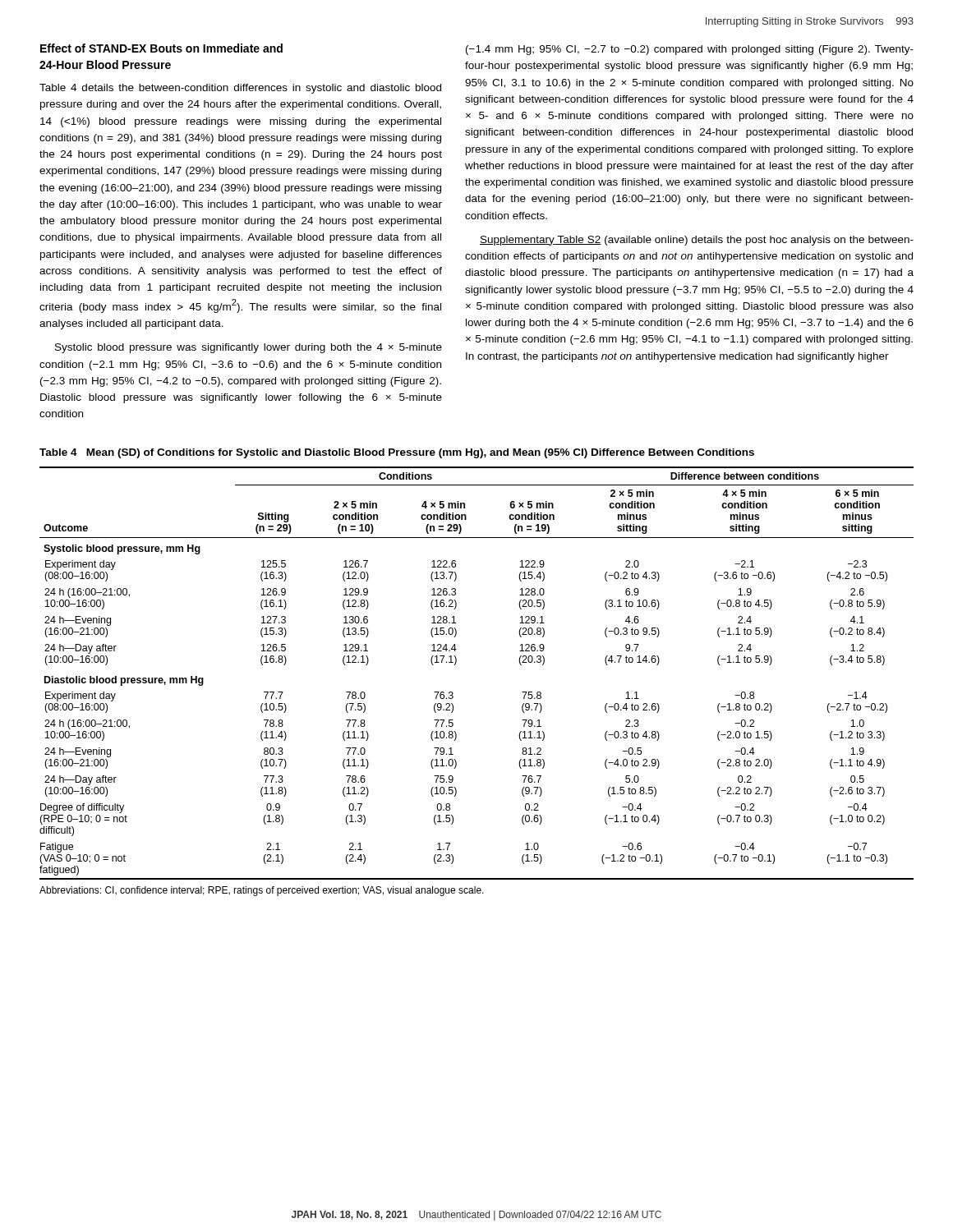Viewport: 953px width, 1232px height.
Task: Find the caption
Action: (x=397, y=452)
